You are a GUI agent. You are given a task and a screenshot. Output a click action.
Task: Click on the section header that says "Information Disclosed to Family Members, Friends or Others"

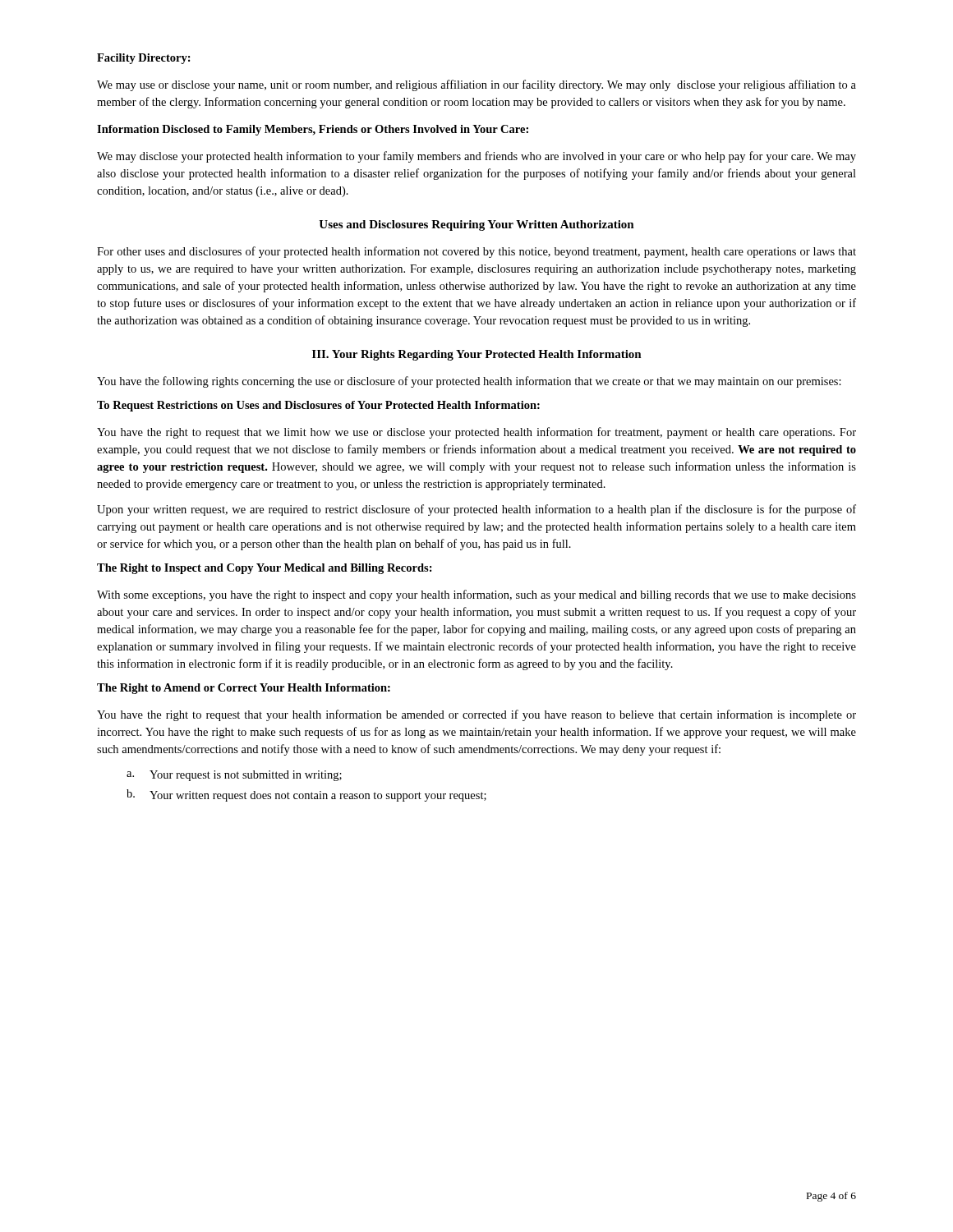476,129
